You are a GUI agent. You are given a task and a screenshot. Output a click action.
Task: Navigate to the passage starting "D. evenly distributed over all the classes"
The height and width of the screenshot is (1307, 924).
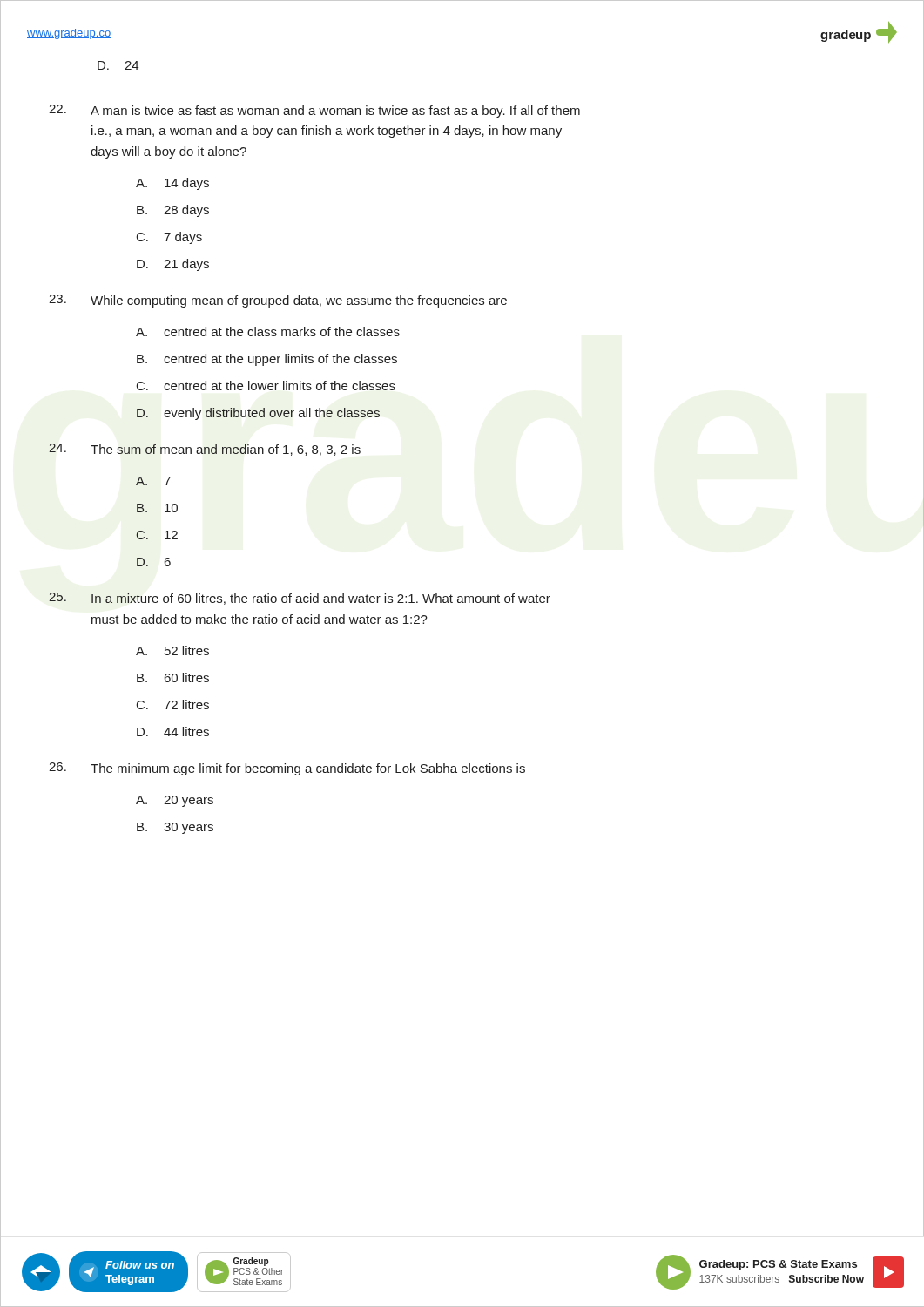(258, 413)
